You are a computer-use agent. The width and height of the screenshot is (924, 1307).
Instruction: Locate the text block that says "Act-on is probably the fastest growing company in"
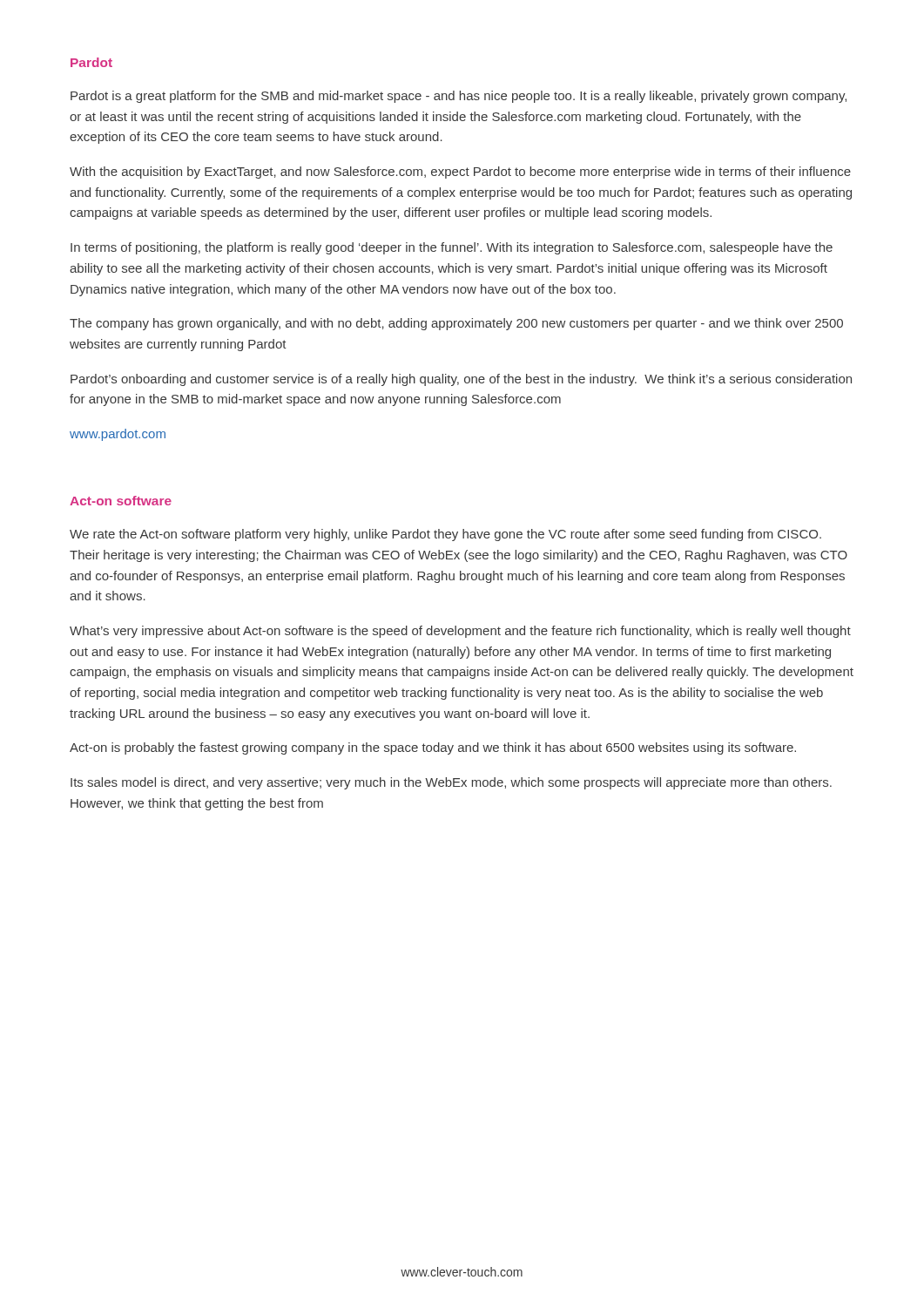[433, 748]
